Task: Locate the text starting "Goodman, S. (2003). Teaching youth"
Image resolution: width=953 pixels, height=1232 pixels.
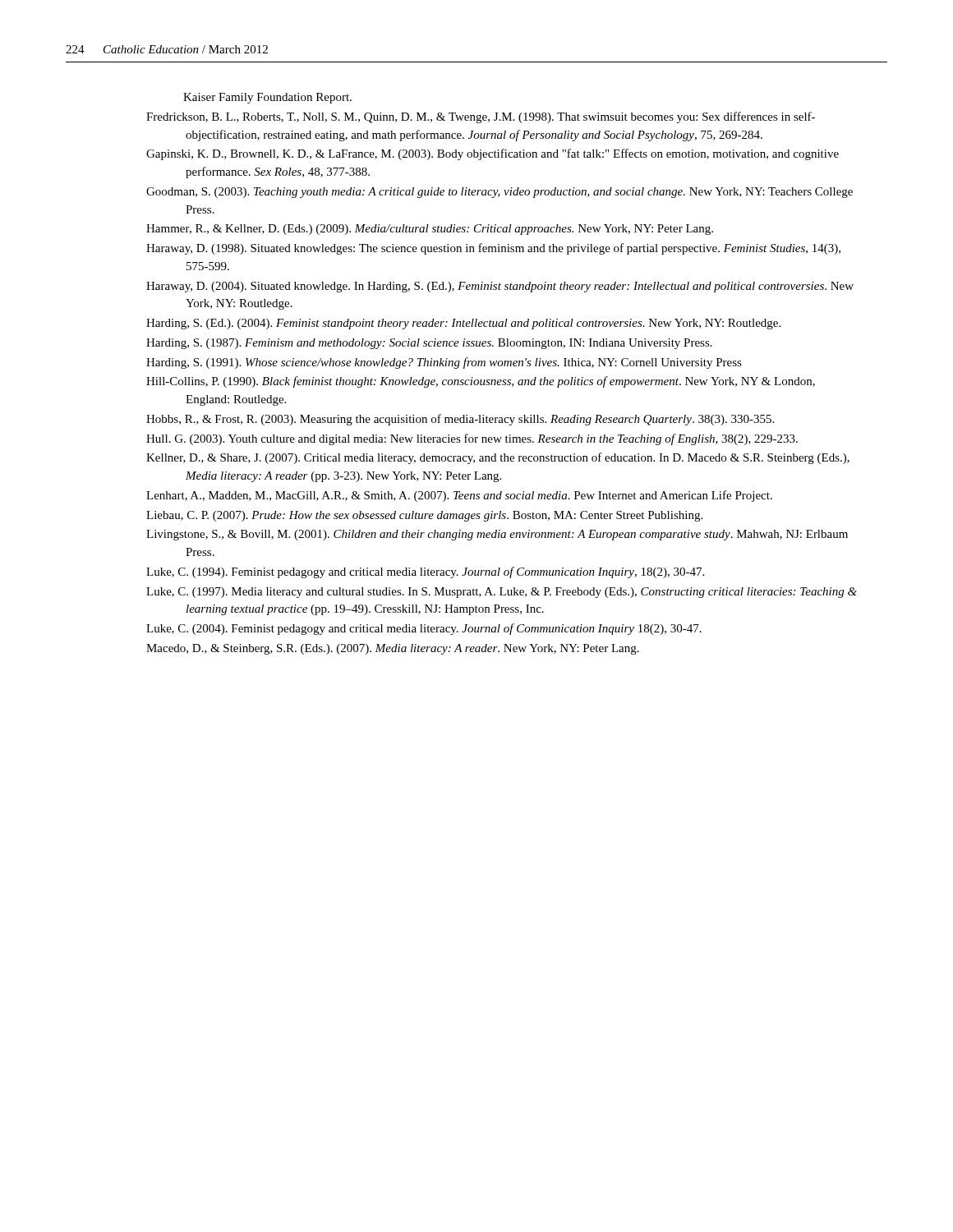Action: (x=500, y=200)
